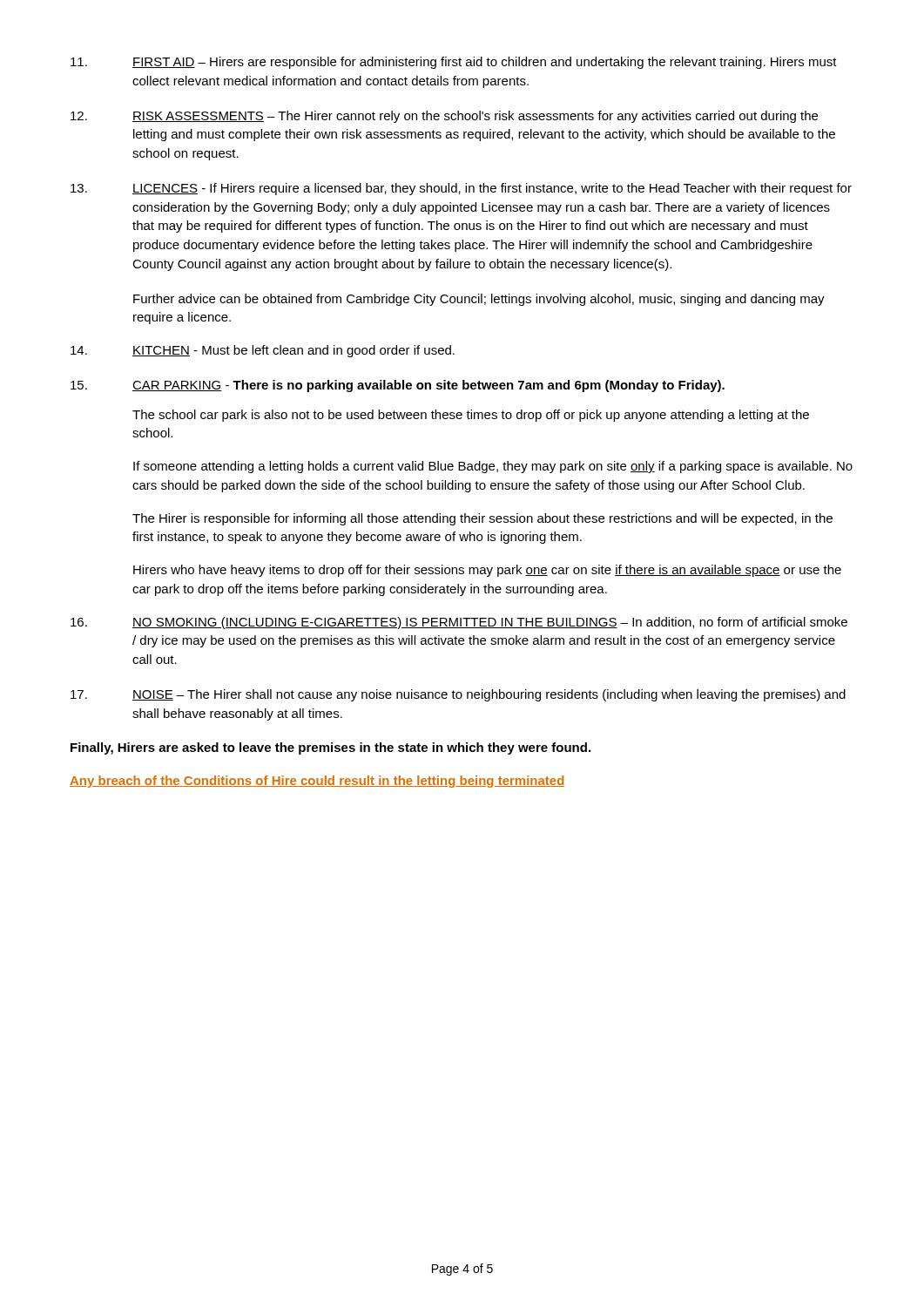Select the list item that reads "12. RISK ASSESSMENTS"

tap(462, 134)
